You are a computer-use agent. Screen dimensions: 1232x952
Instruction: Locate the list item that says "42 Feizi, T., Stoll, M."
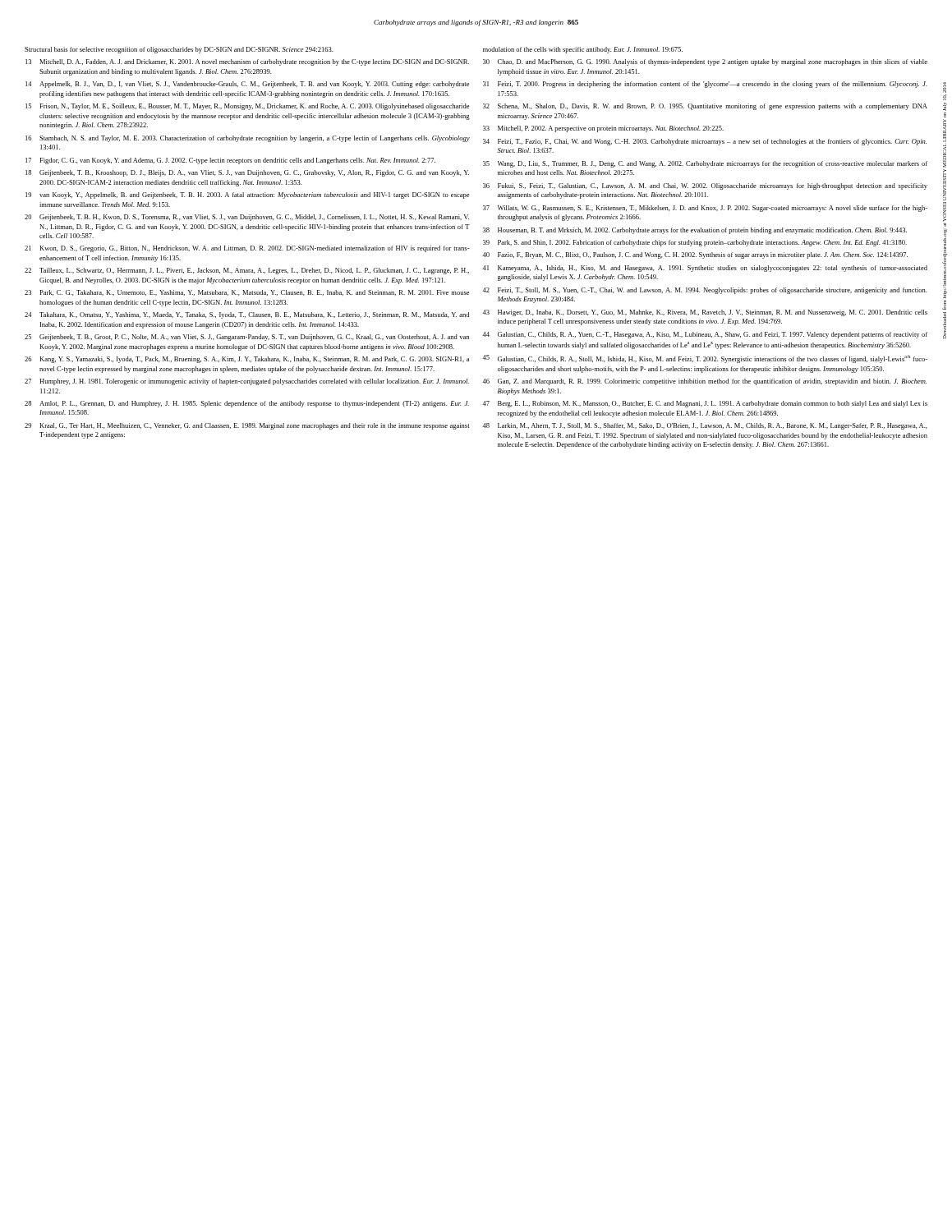click(x=705, y=295)
